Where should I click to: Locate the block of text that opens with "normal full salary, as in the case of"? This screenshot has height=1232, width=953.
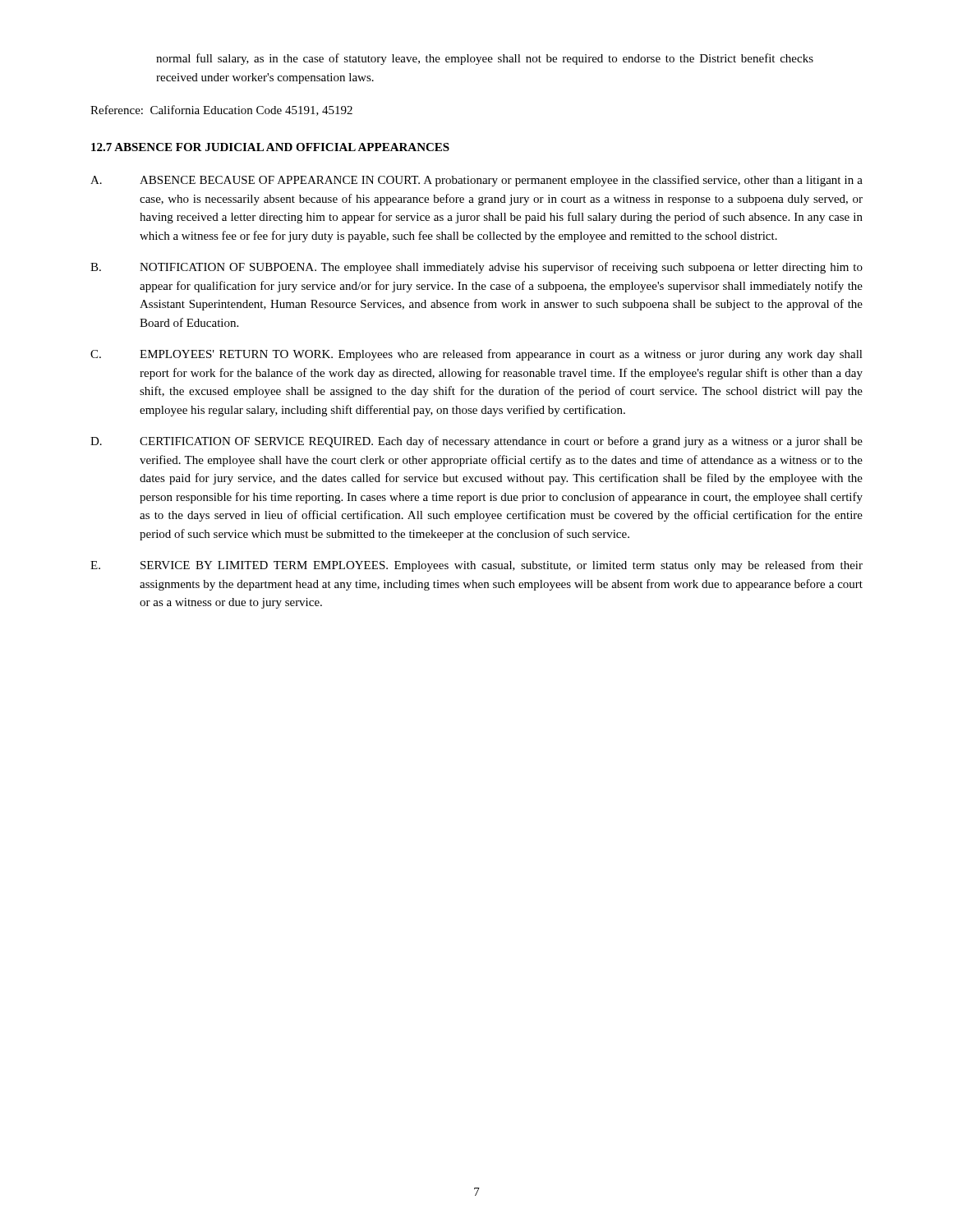[485, 68]
